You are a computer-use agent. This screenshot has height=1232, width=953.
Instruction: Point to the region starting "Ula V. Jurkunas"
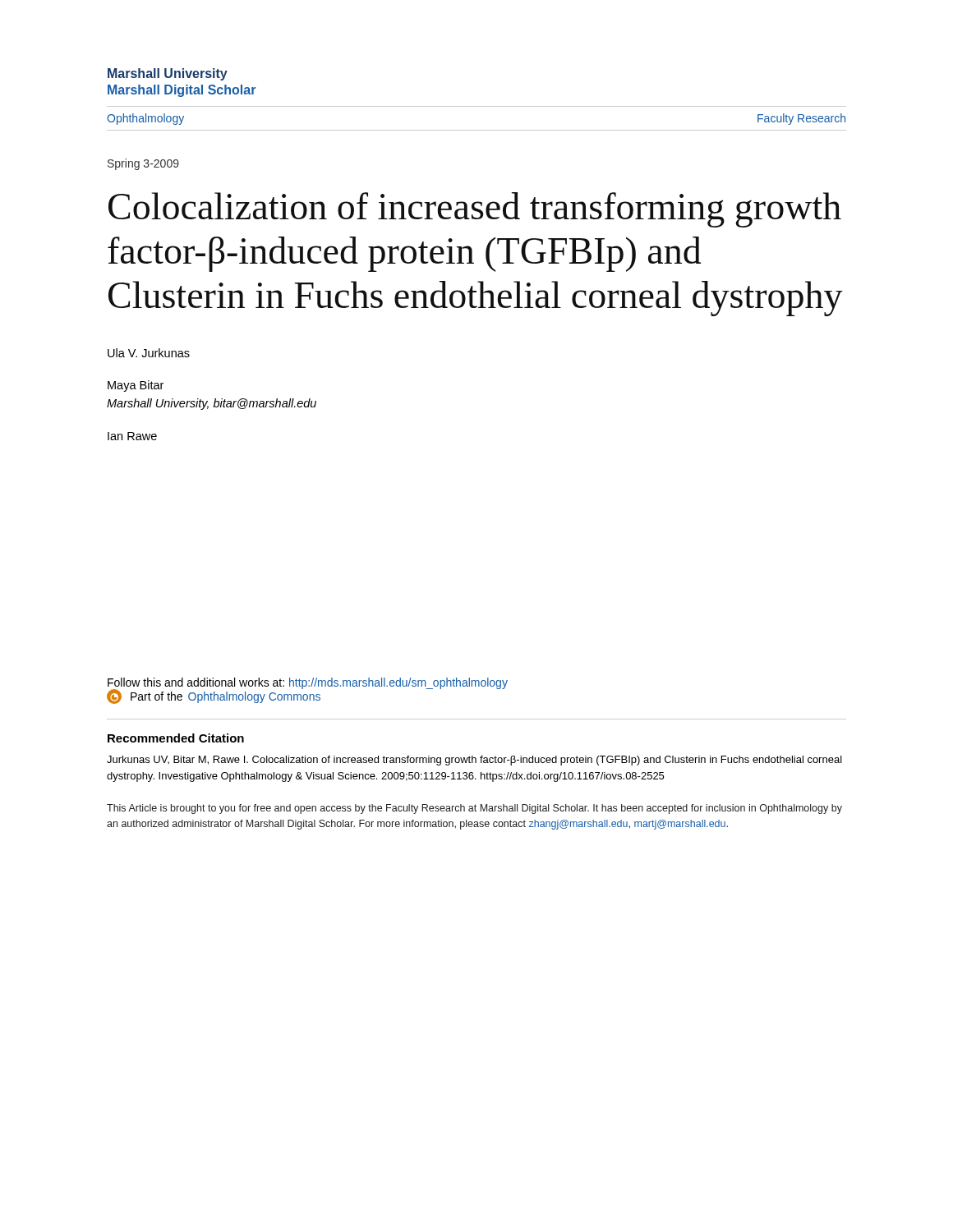coord(149,353)
